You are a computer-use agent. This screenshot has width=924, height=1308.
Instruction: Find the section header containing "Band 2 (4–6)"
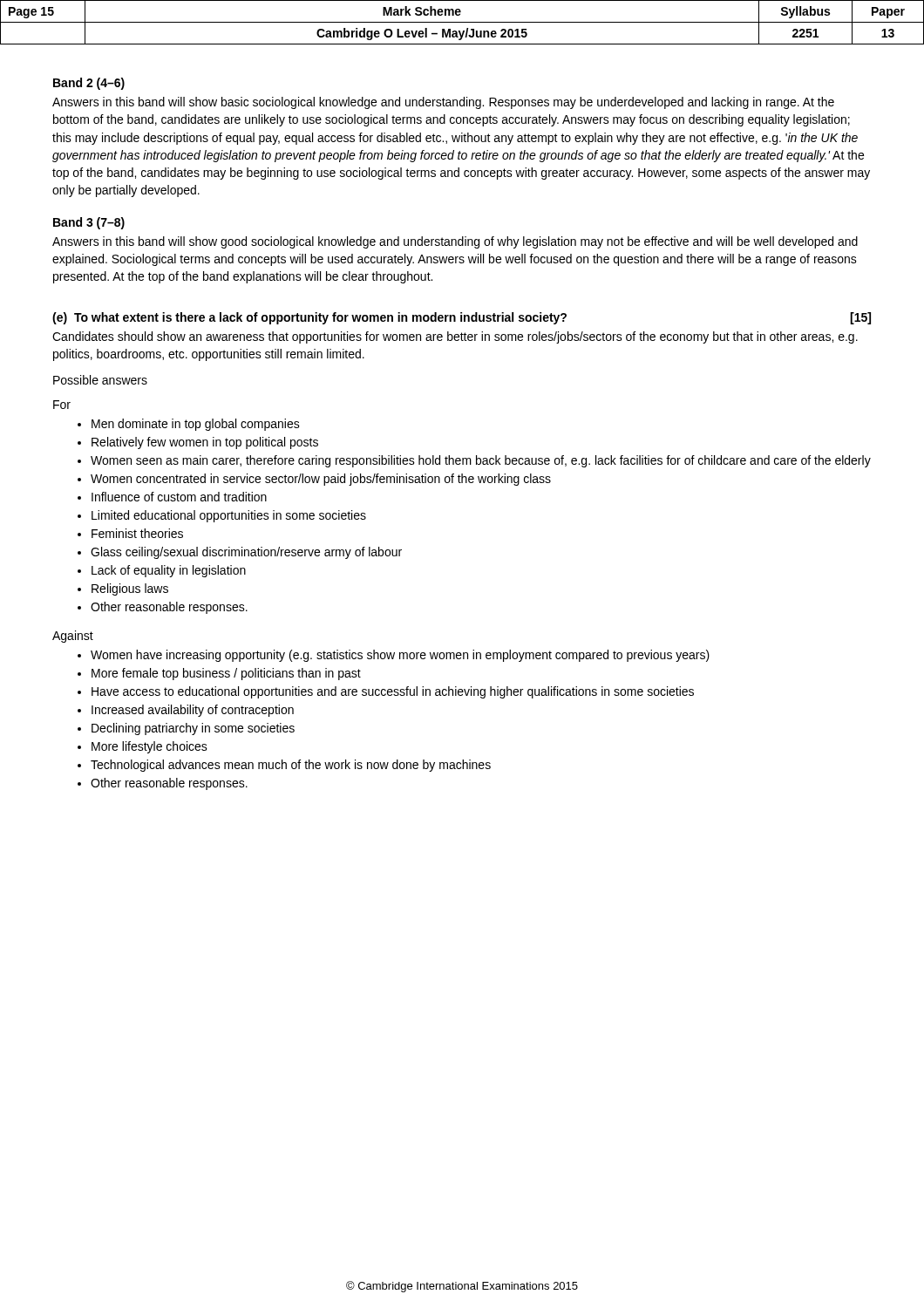(89, 83)
